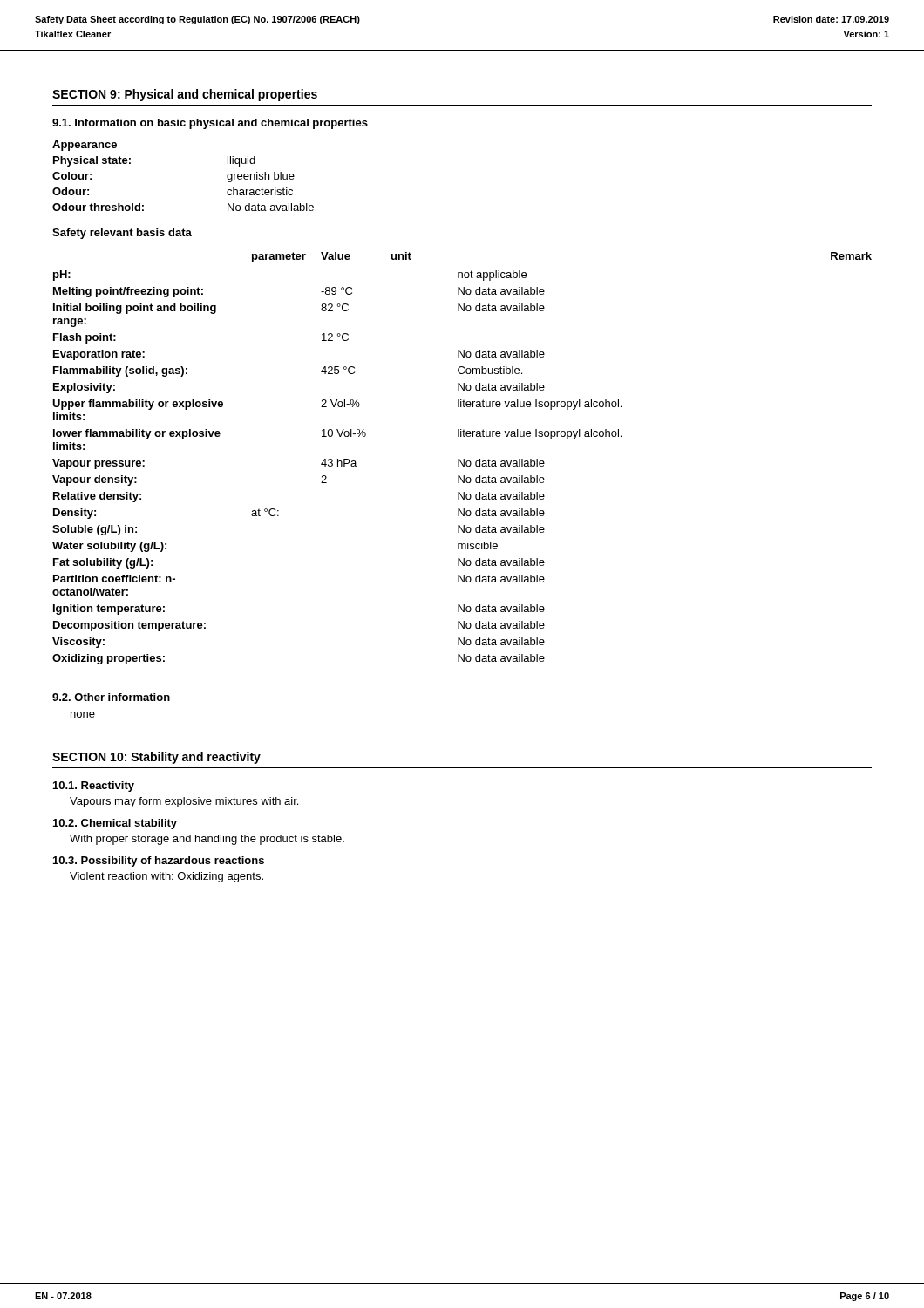This screenshot has height=1308, width=924.
Task: Click on the section header that says "9.2. Other information"
Action: pos(111,697)
